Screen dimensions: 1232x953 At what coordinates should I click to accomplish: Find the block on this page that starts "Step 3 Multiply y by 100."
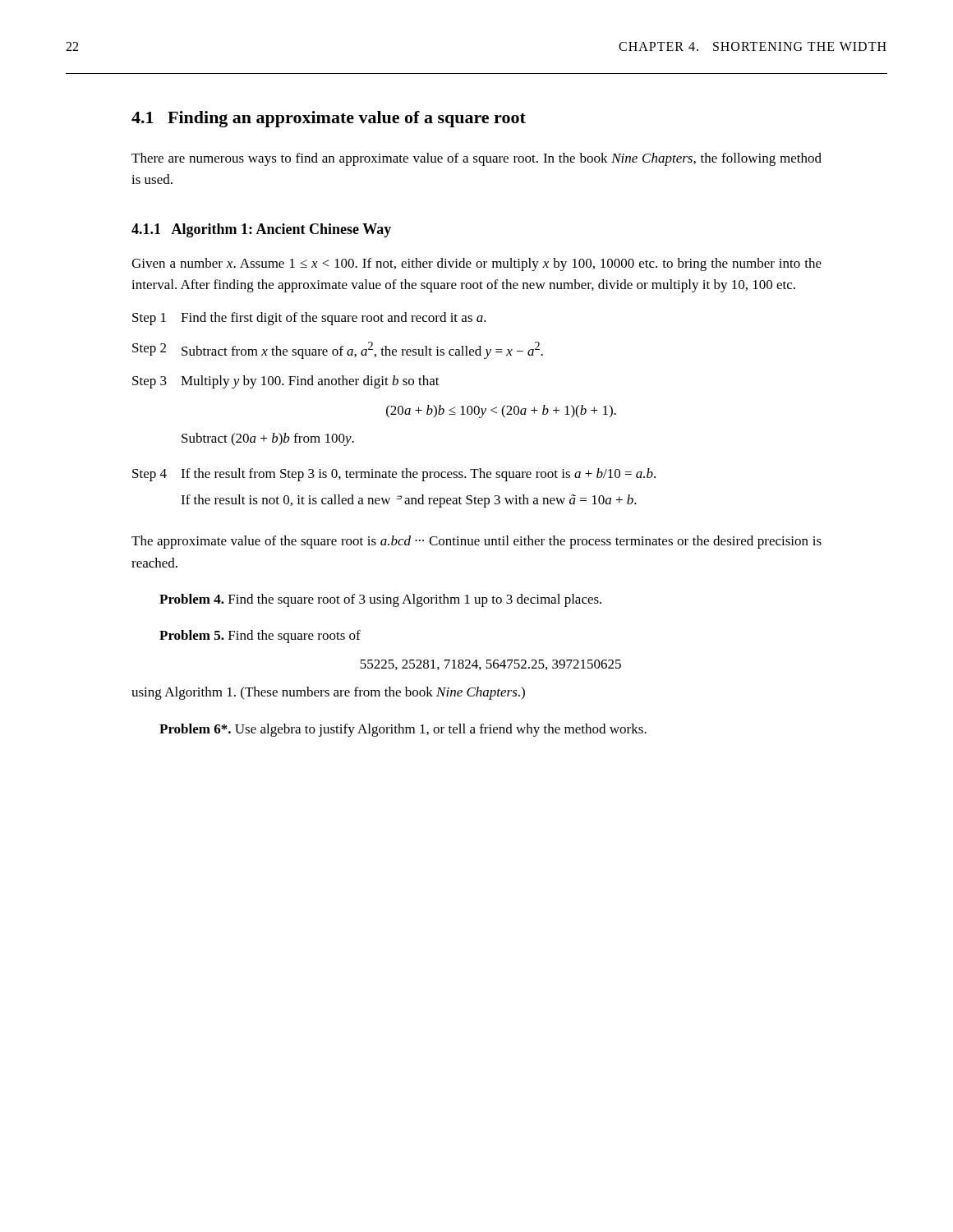476,413
